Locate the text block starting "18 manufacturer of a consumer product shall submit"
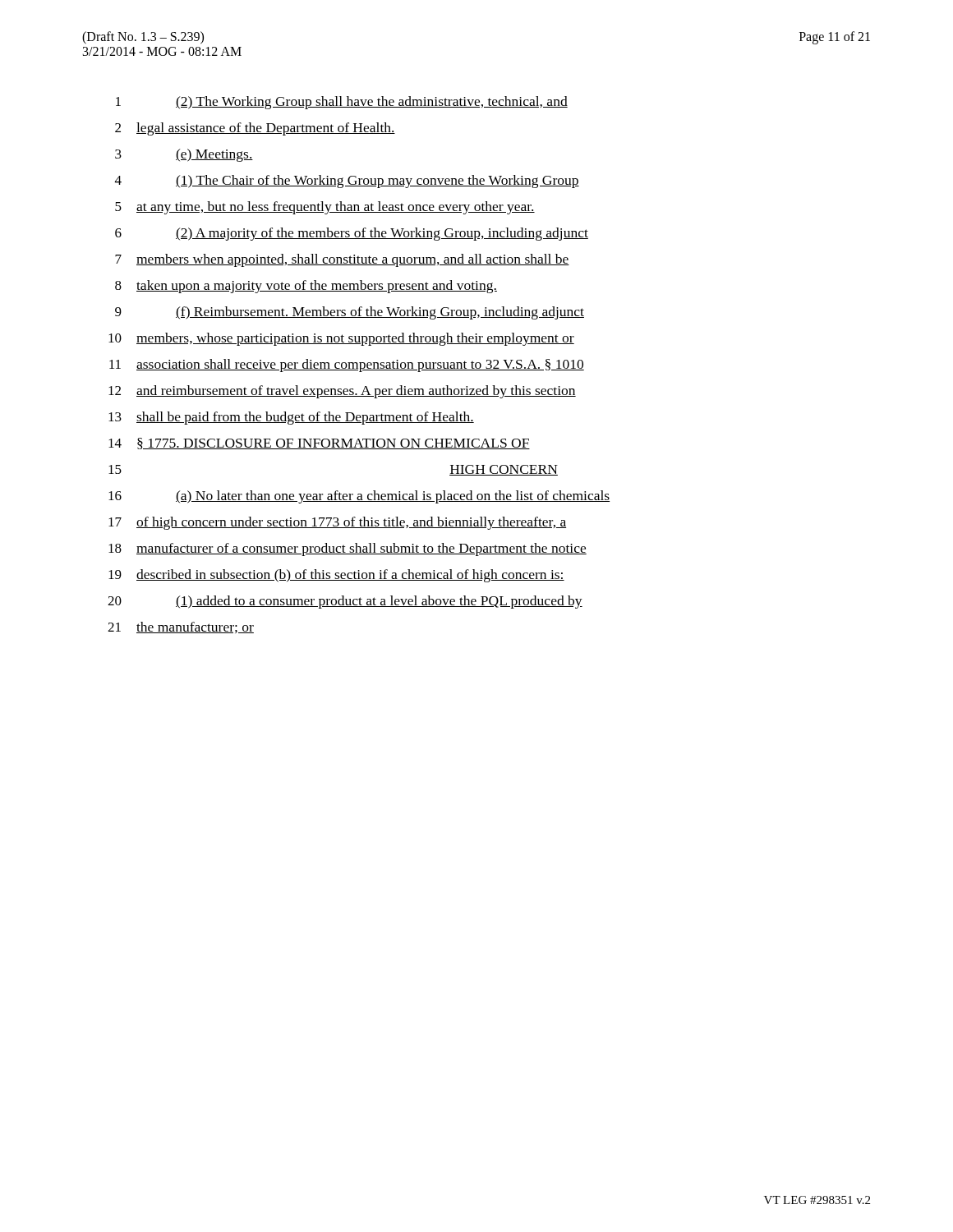The width and height of the screenshot is (953, 1232). pyautogui.click(x=476, y=548)
